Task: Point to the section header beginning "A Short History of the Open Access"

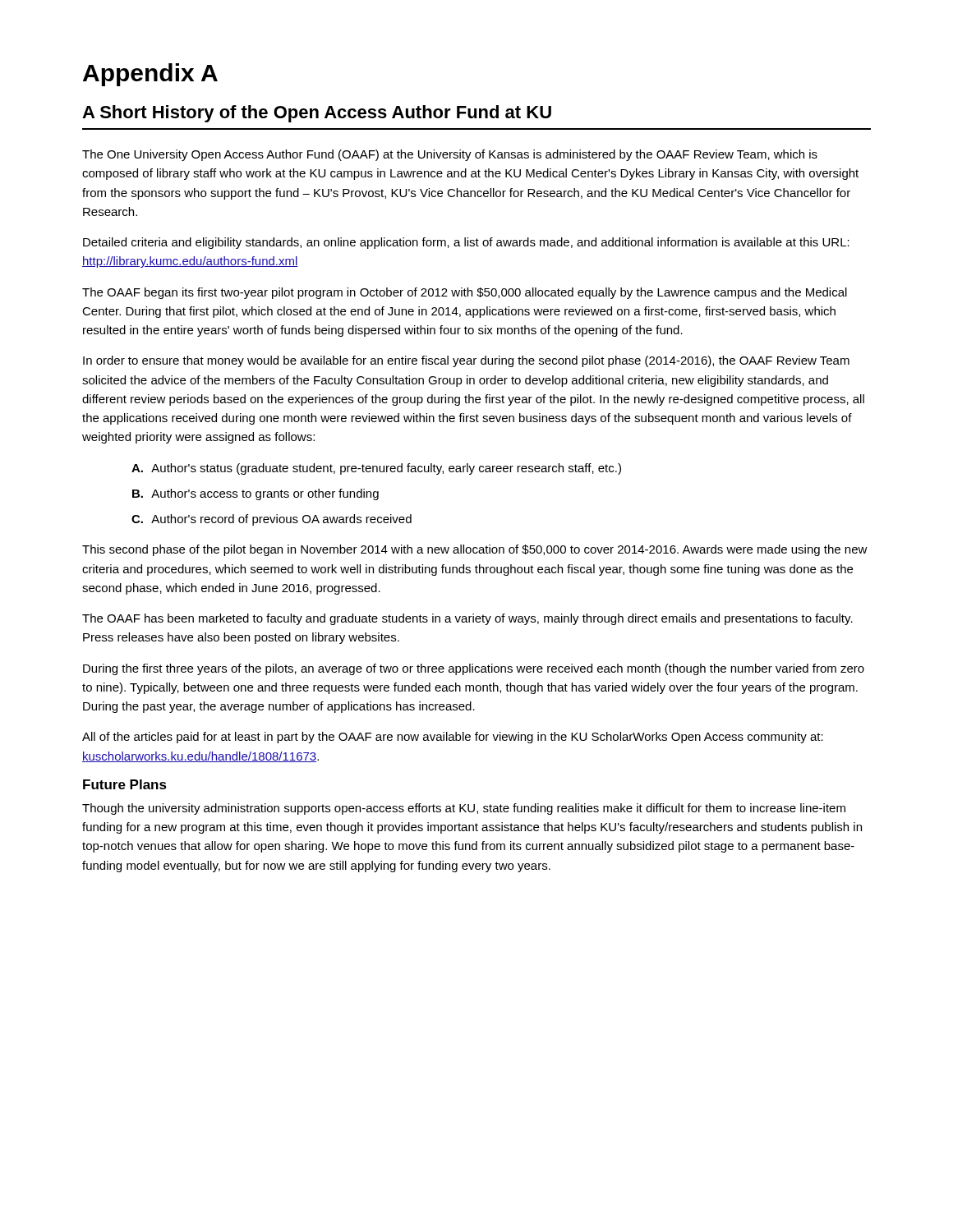Action: (476, 116)
